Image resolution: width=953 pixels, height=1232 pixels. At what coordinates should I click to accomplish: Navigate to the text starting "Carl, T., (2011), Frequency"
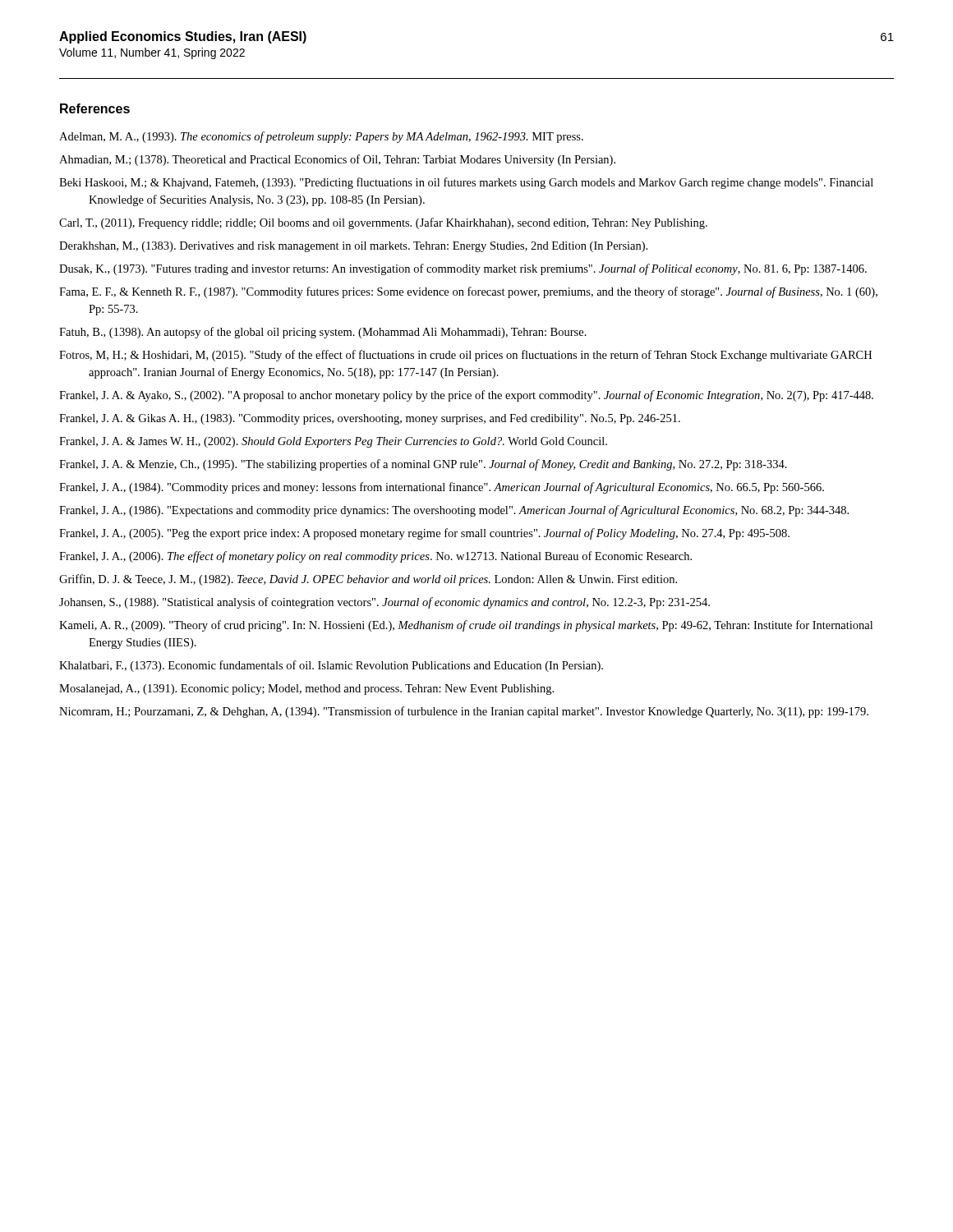pos(384,223)
